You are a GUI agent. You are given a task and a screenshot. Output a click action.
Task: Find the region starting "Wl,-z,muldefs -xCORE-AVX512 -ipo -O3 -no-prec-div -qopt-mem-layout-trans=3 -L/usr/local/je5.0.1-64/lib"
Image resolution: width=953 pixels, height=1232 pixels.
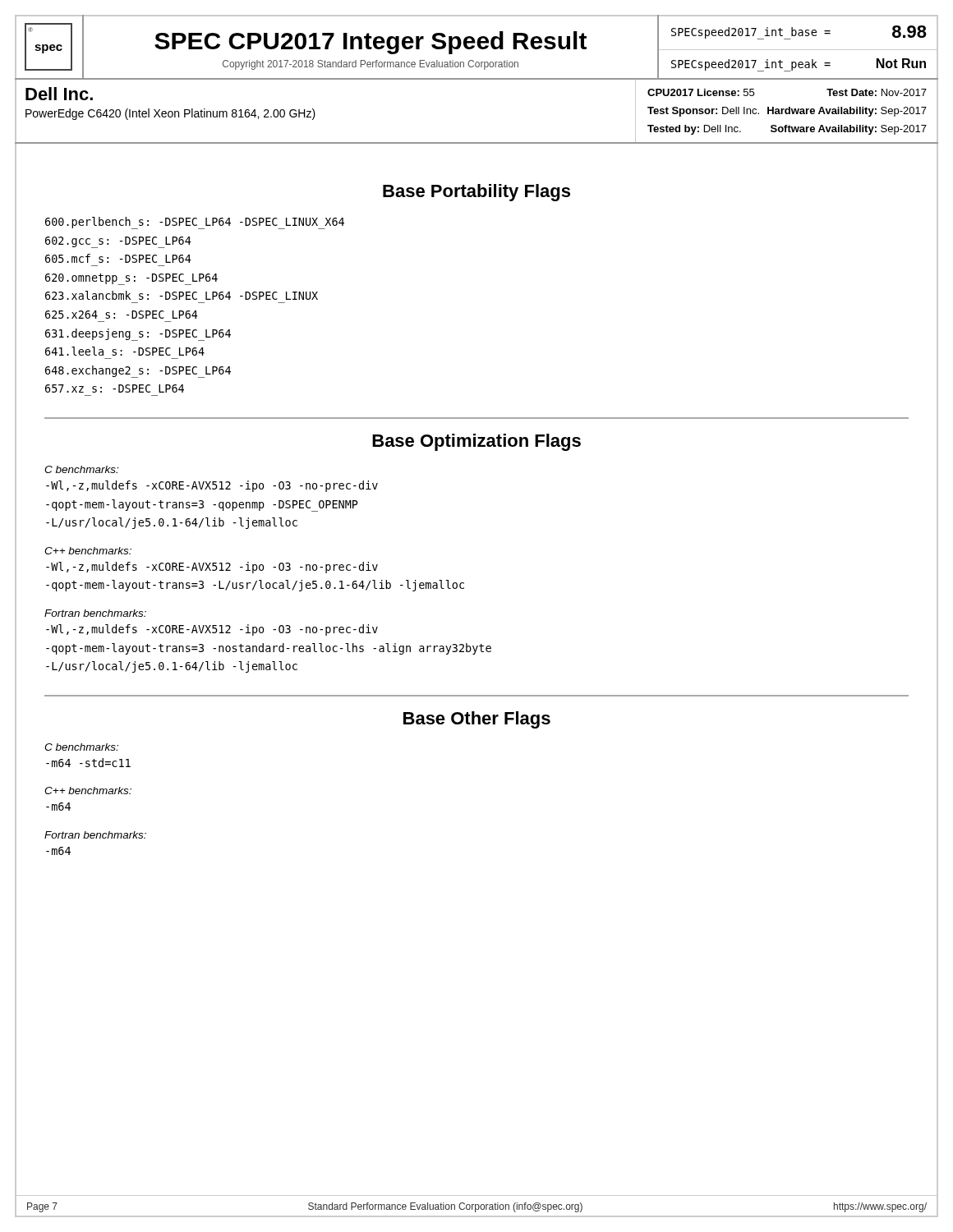255,576
